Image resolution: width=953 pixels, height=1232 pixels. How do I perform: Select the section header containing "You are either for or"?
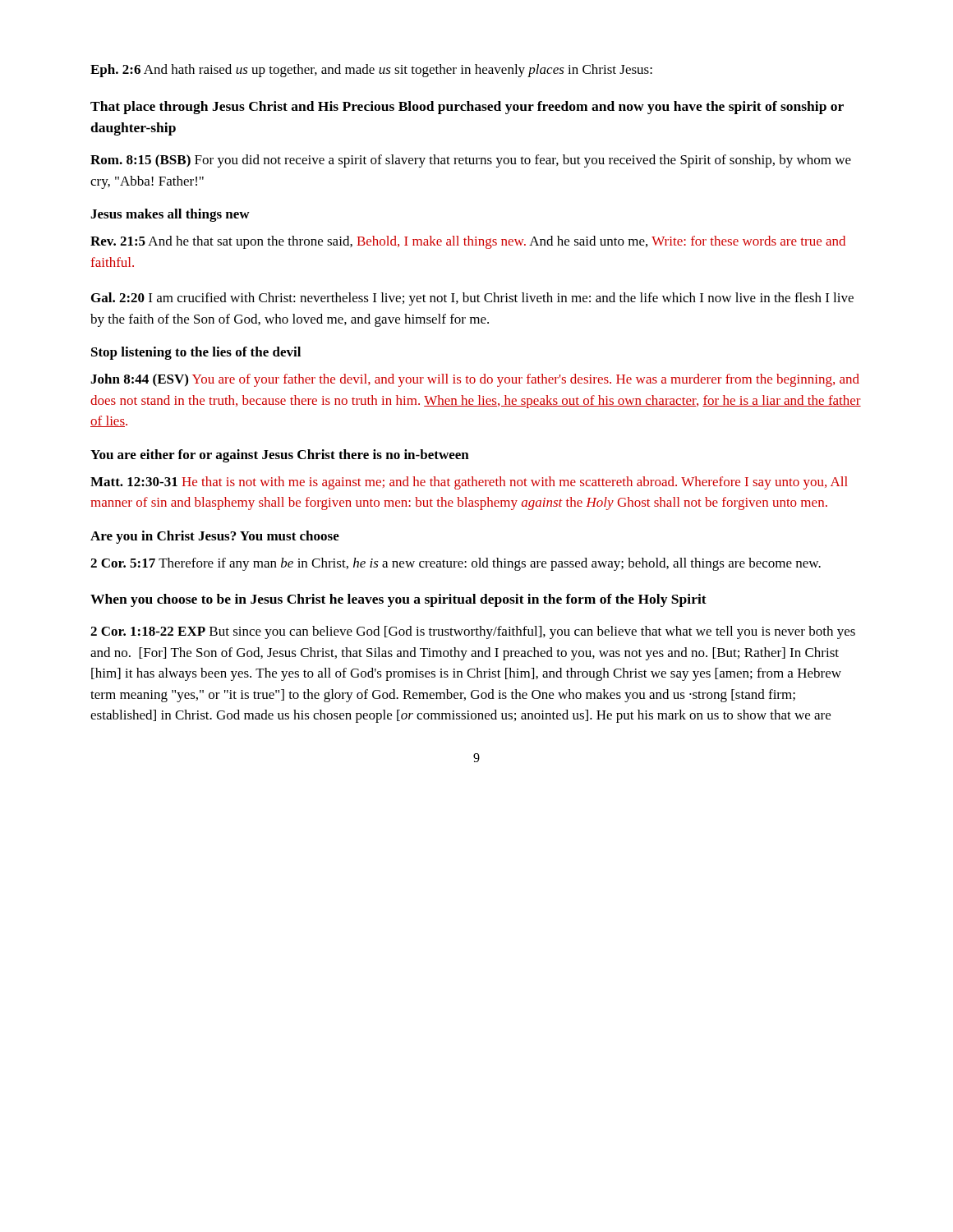tap(280, 454)
